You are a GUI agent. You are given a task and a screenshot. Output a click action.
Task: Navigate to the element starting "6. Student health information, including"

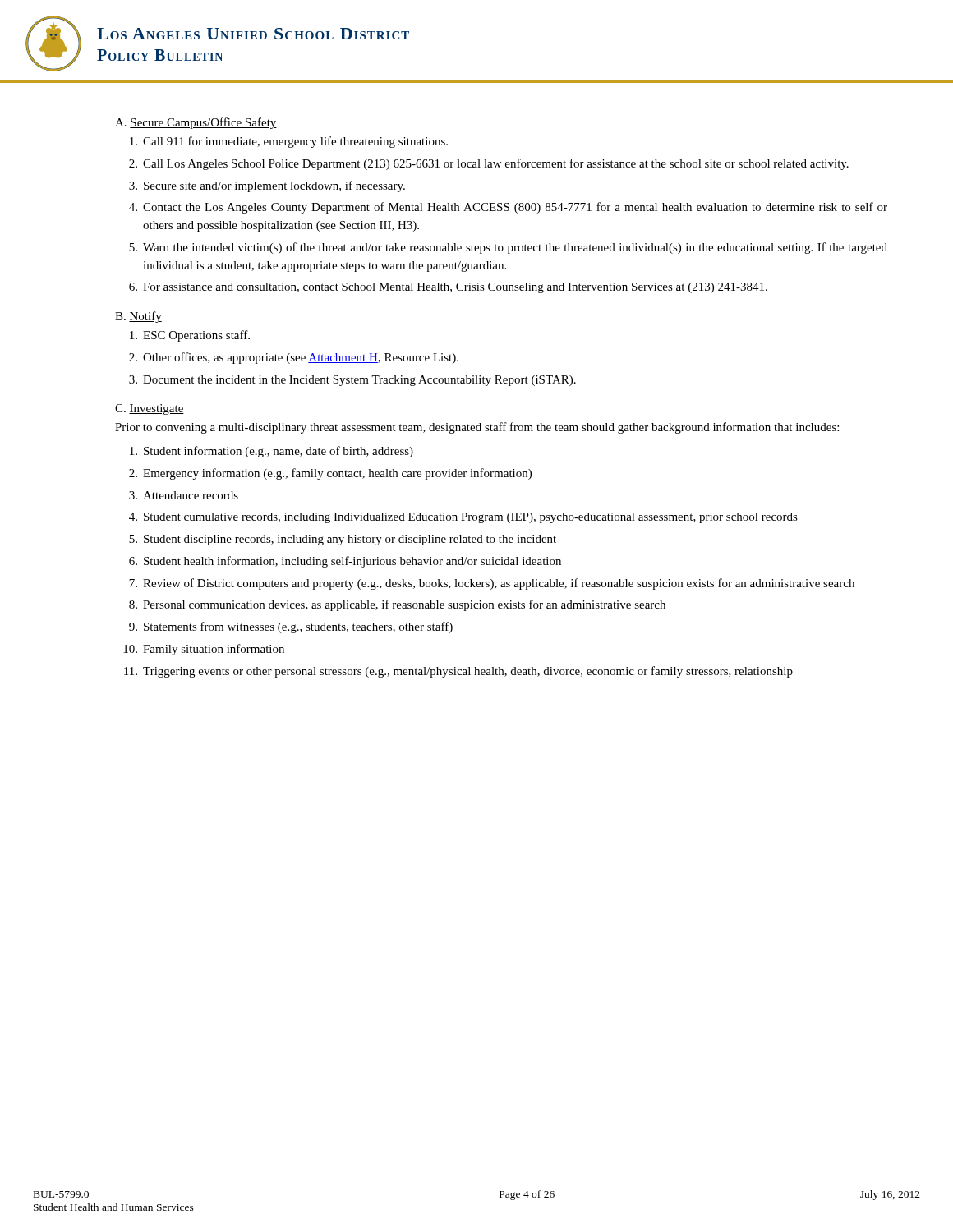coord(501,561)
